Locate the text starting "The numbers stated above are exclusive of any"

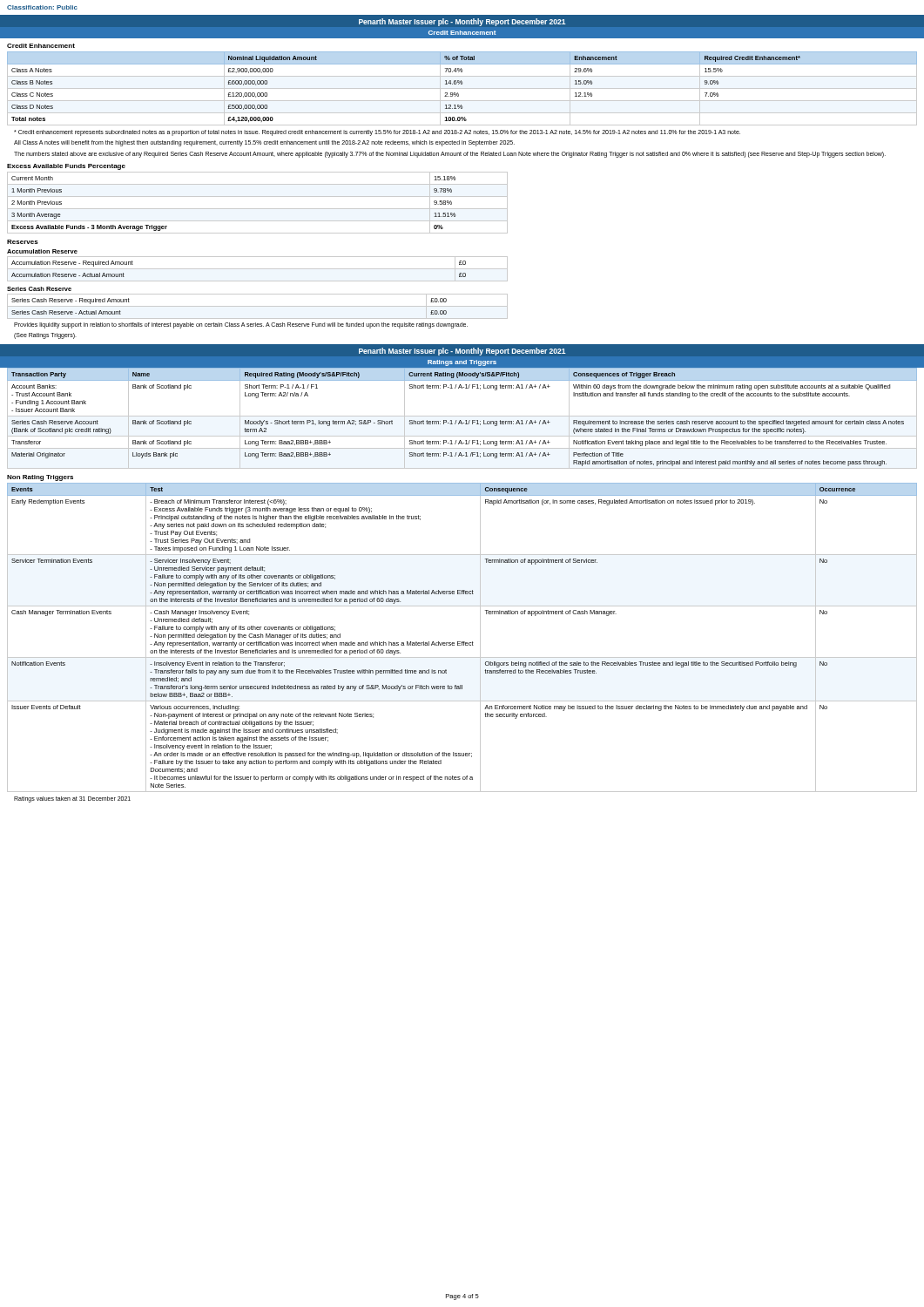(450, 153)
